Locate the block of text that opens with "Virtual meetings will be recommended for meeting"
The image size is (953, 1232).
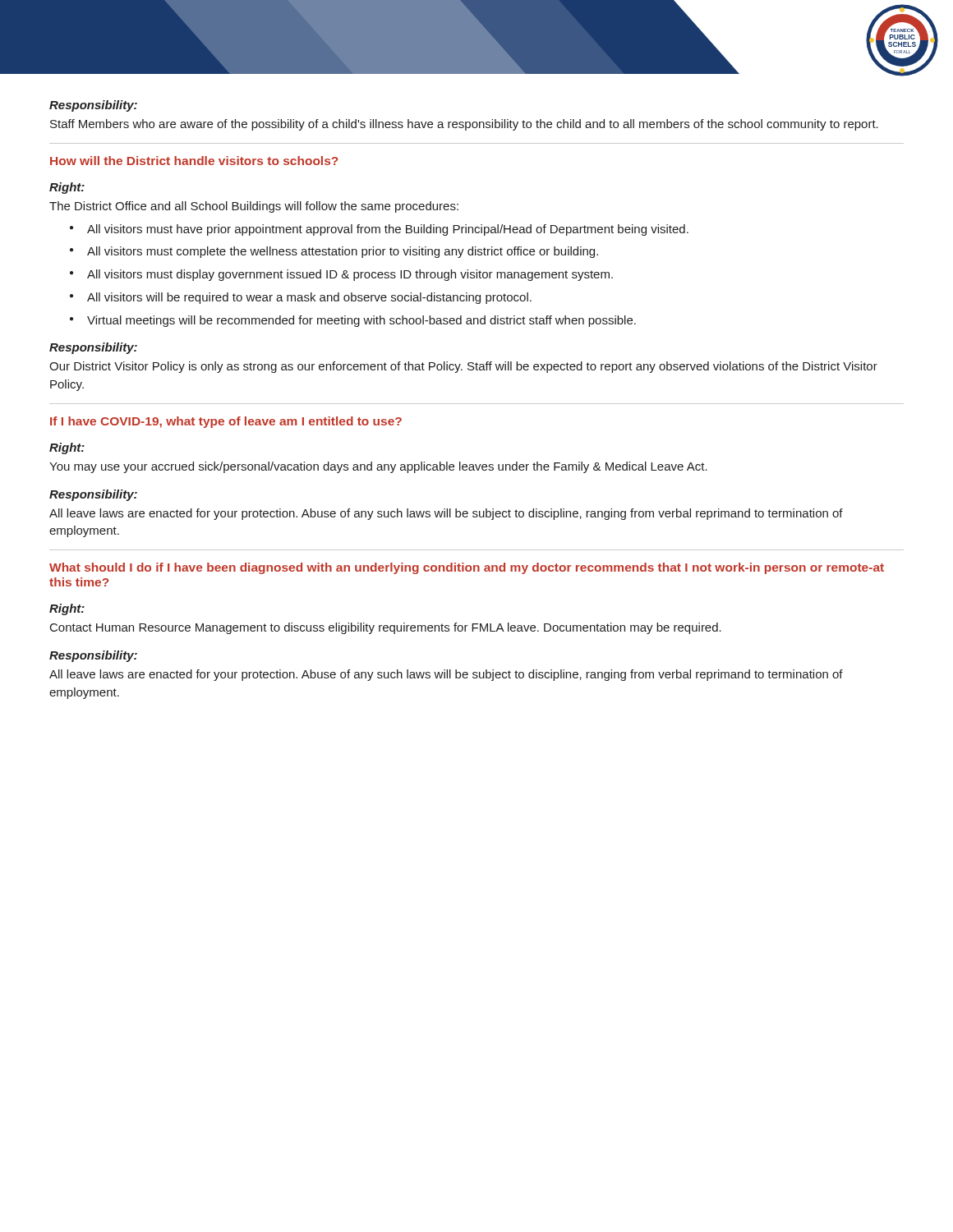pyautogui.click(x=362, y=320)
